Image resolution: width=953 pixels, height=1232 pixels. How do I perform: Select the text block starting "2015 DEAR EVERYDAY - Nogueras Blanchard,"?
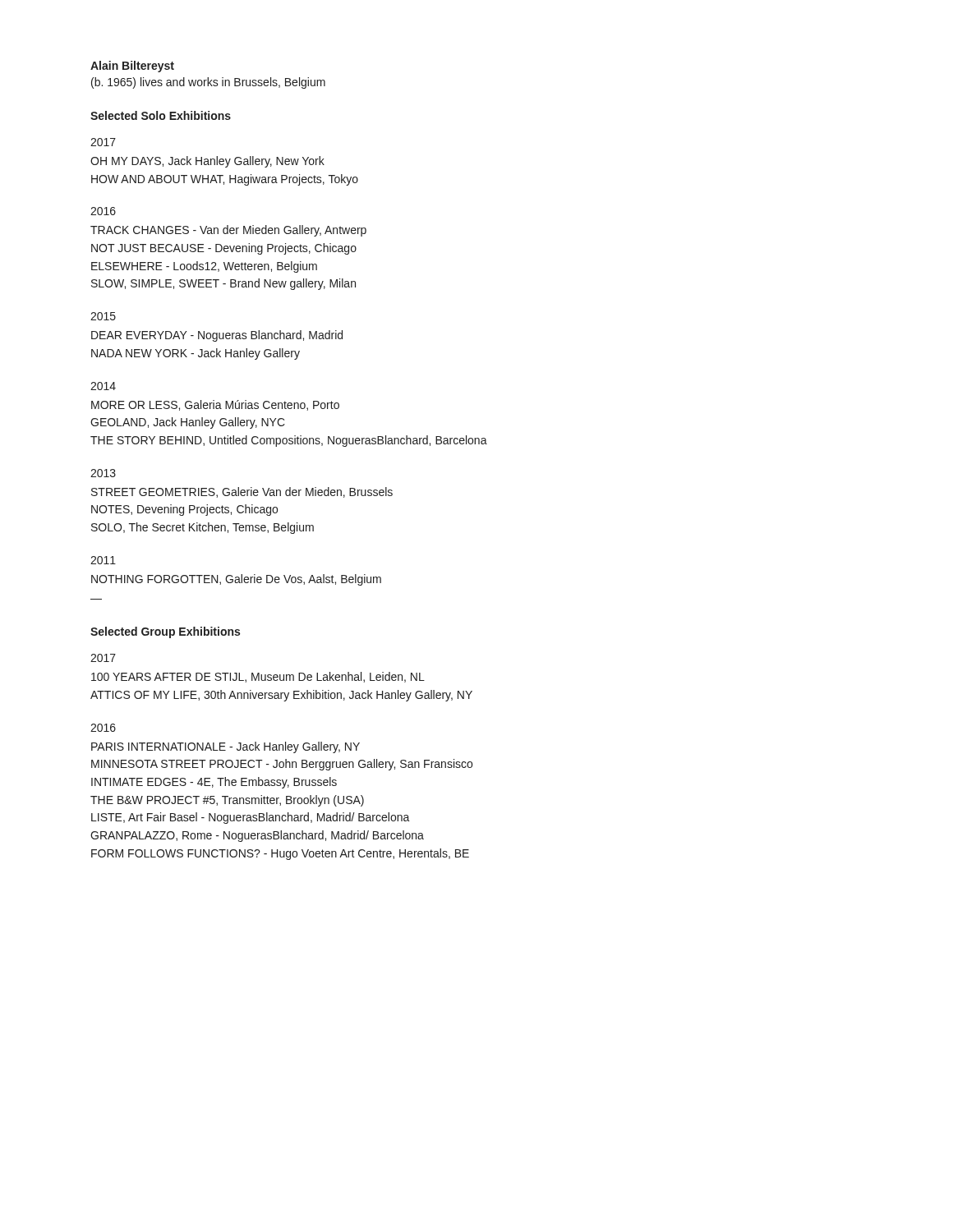[103, 316]
